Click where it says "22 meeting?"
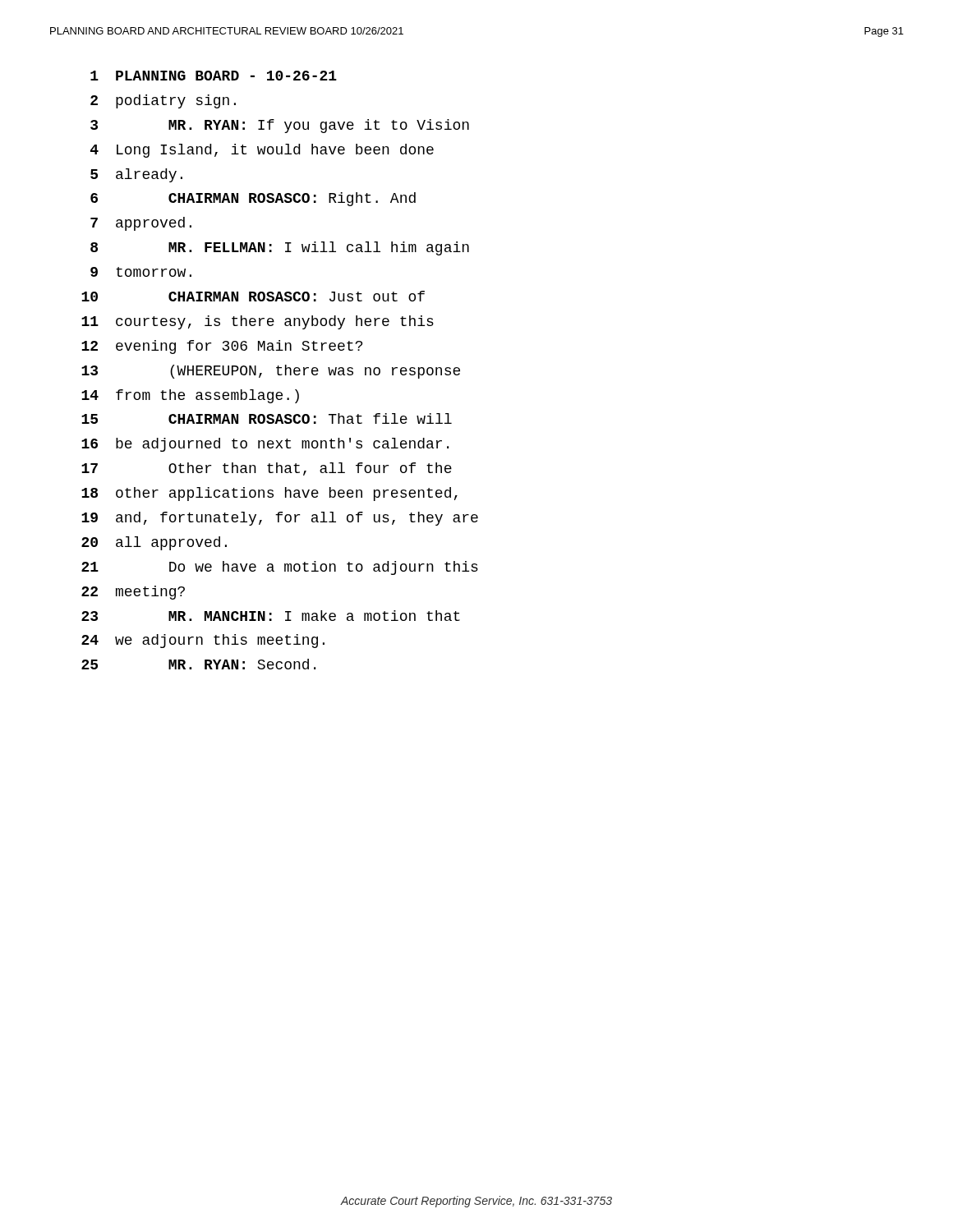 pos(133,593)
